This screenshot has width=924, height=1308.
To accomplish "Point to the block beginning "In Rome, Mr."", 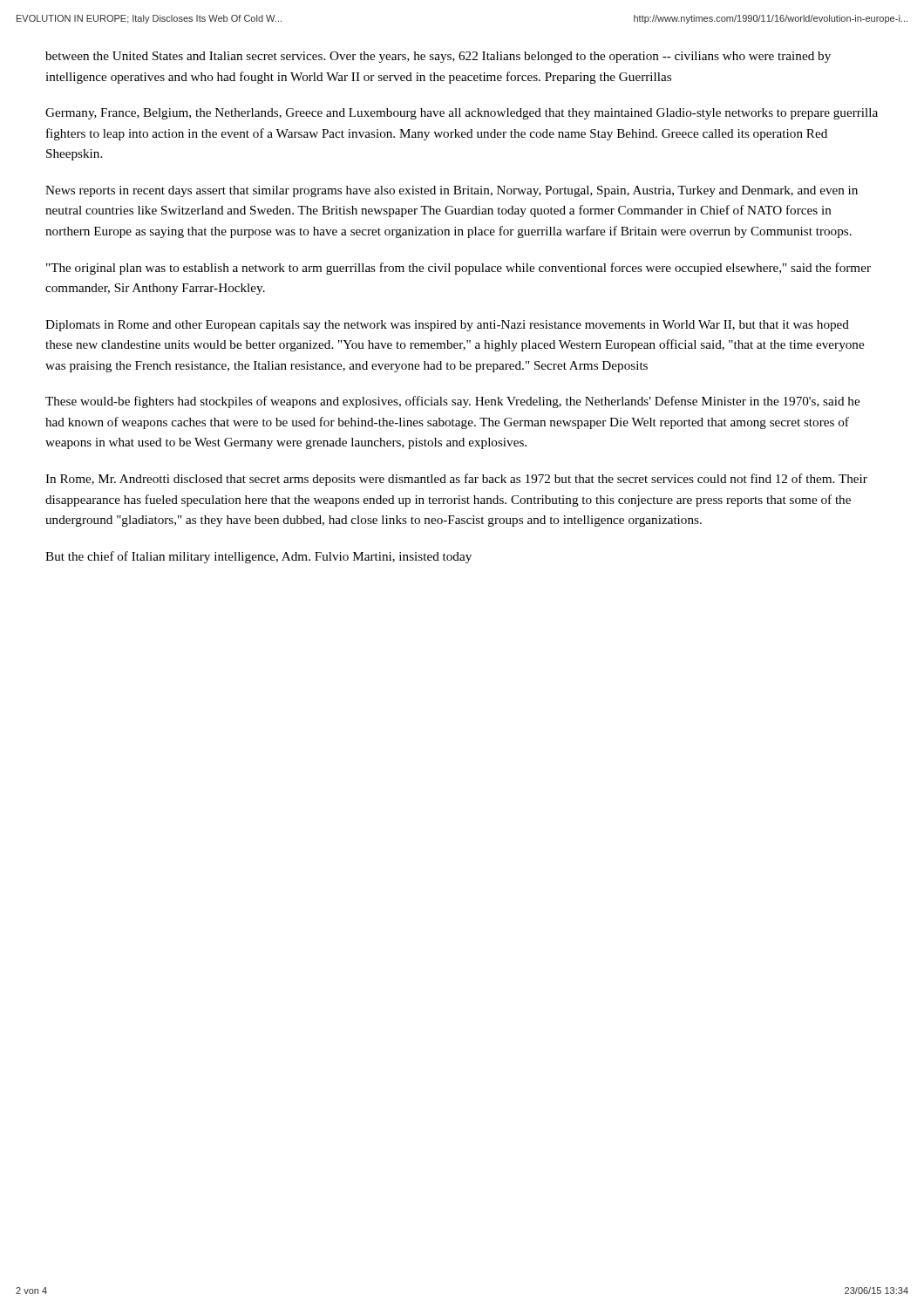I will pyautogui.click(x=456, y=499).
